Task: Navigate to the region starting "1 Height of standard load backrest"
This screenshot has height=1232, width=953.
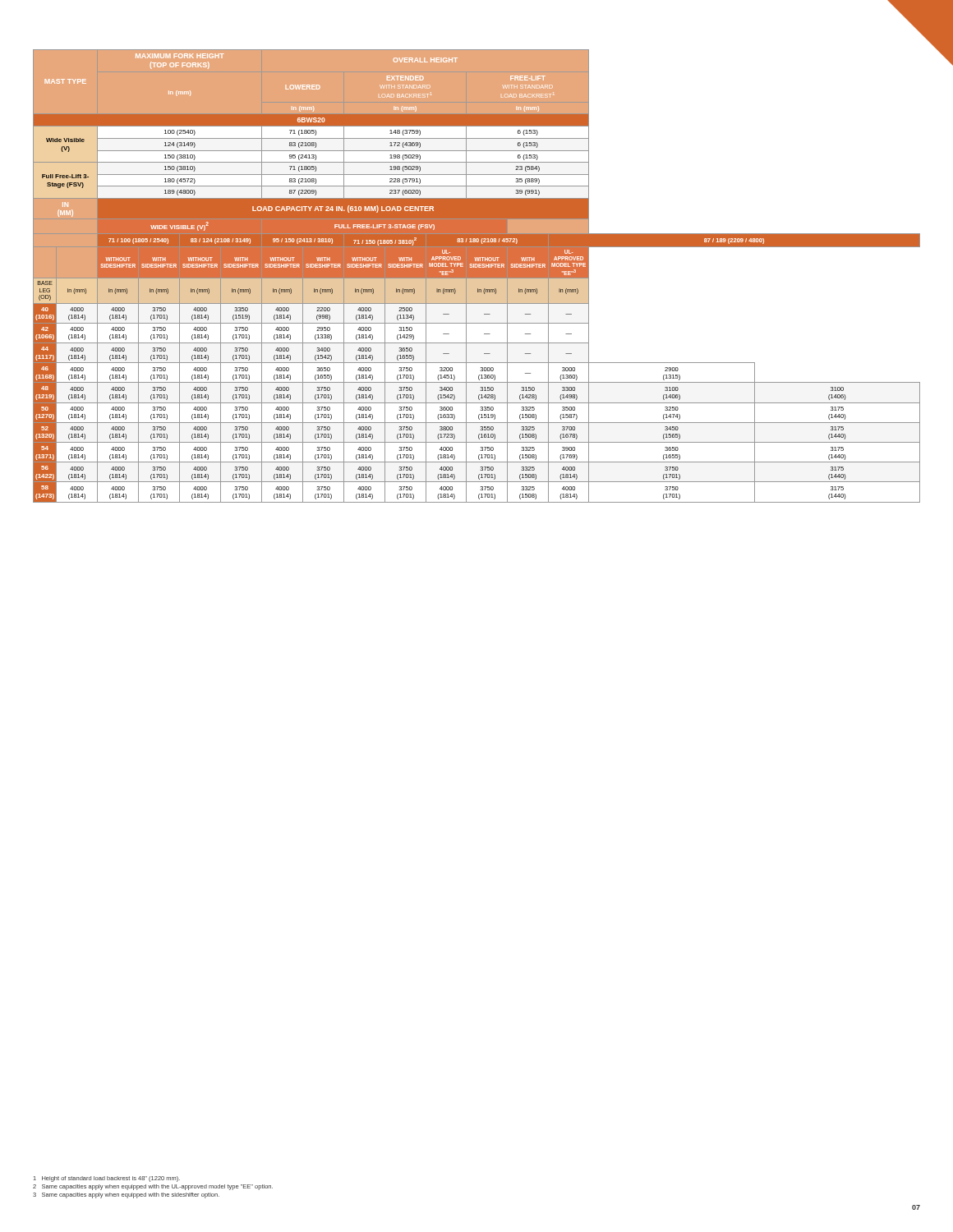Action: click(153, 1186)
